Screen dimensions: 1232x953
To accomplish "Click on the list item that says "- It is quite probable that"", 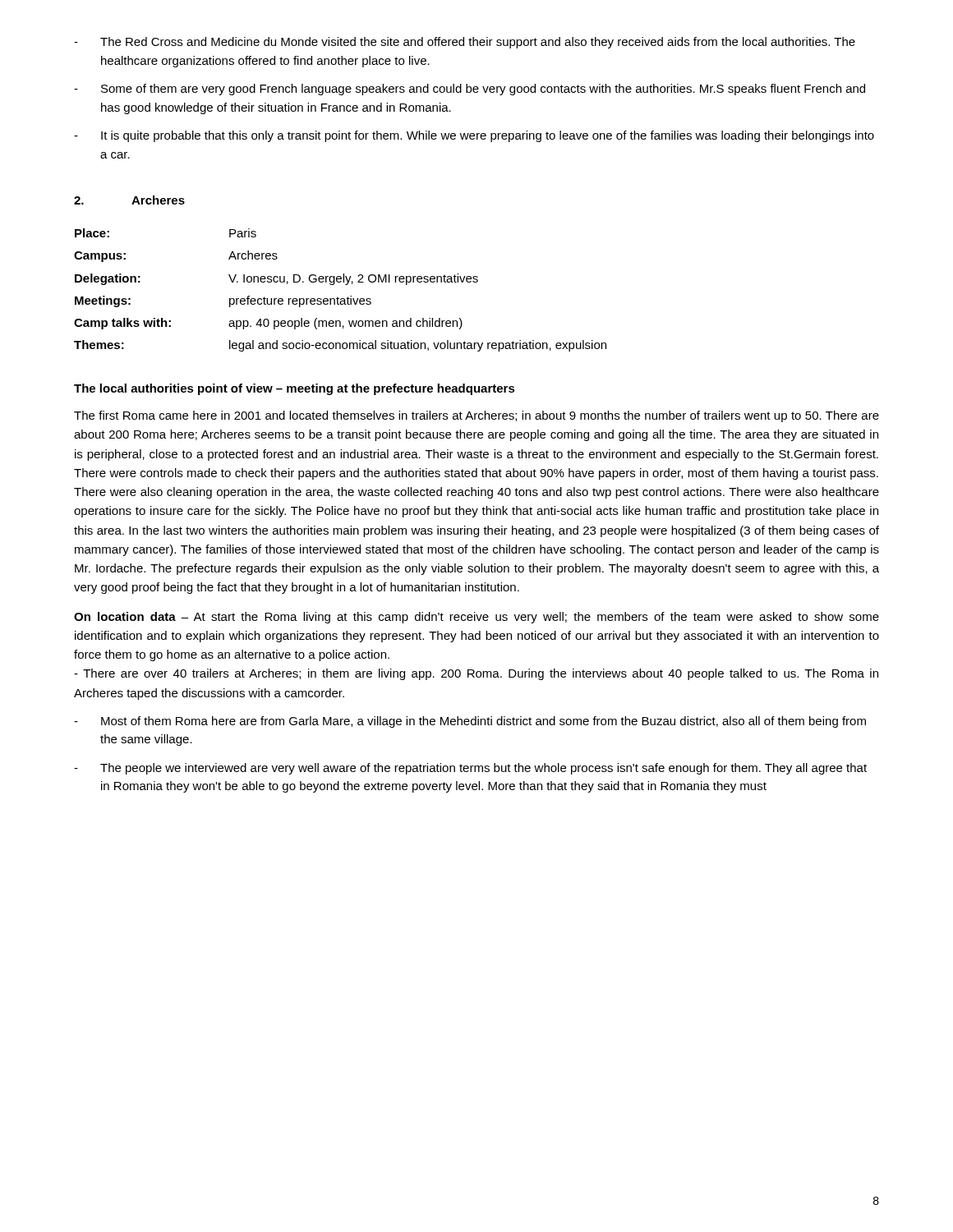I will [476, 145].
